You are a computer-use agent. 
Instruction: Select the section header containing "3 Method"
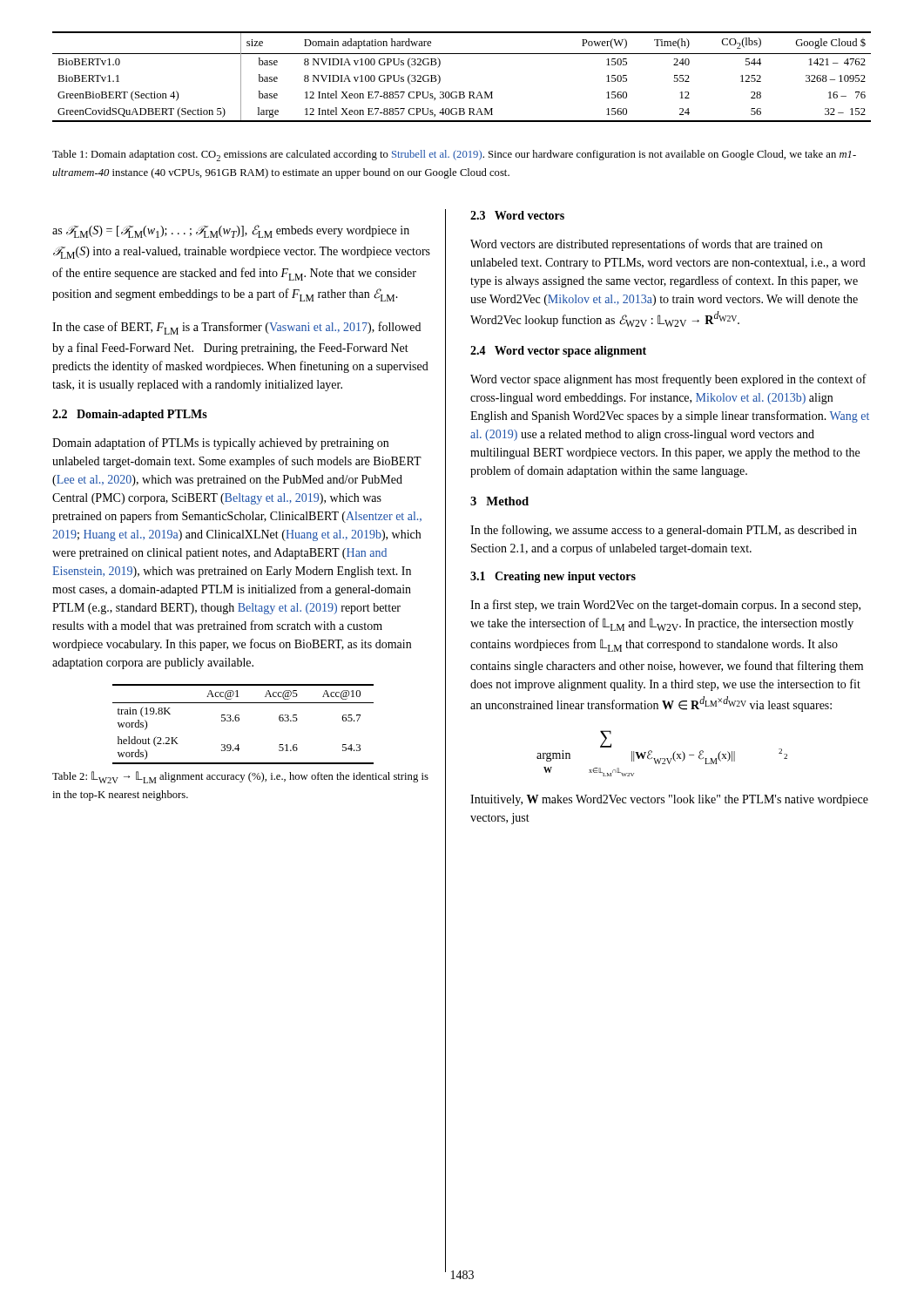(x=500, y=501)
